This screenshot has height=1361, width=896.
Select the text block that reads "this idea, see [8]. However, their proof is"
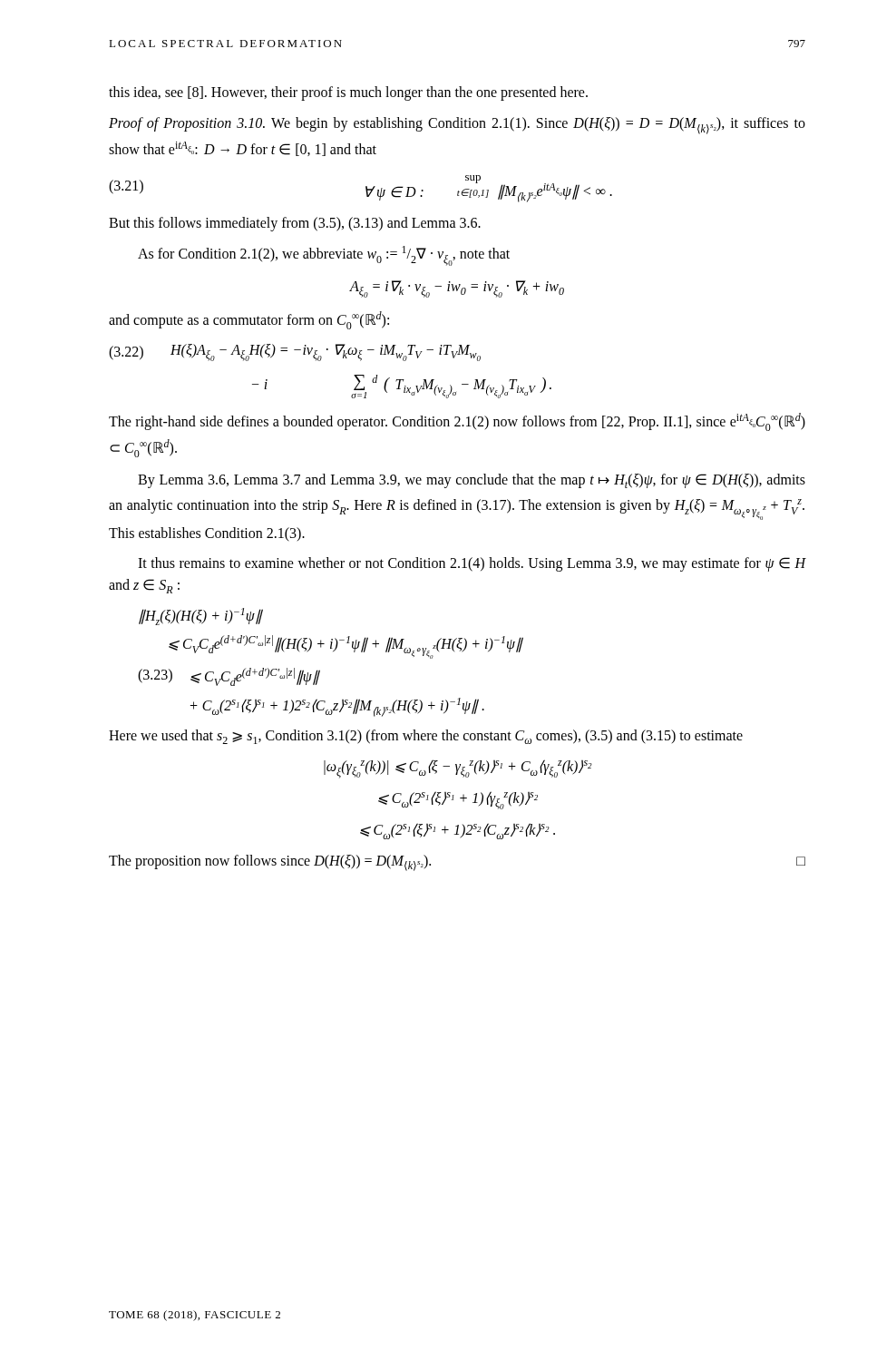point(457,93)
